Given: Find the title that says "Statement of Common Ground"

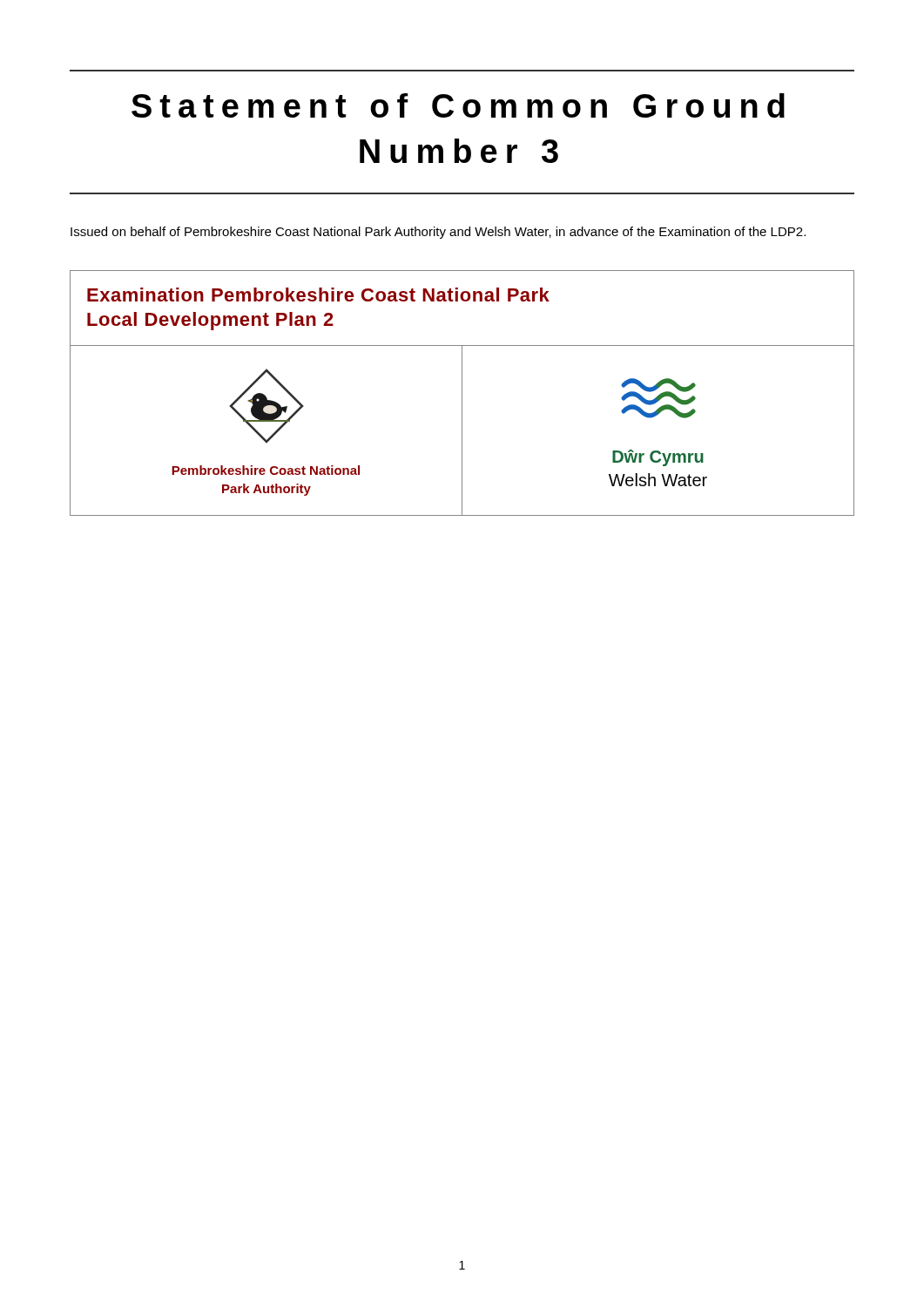Looking at the screenshot, I should pyautogui.click(x=462, y=130).
